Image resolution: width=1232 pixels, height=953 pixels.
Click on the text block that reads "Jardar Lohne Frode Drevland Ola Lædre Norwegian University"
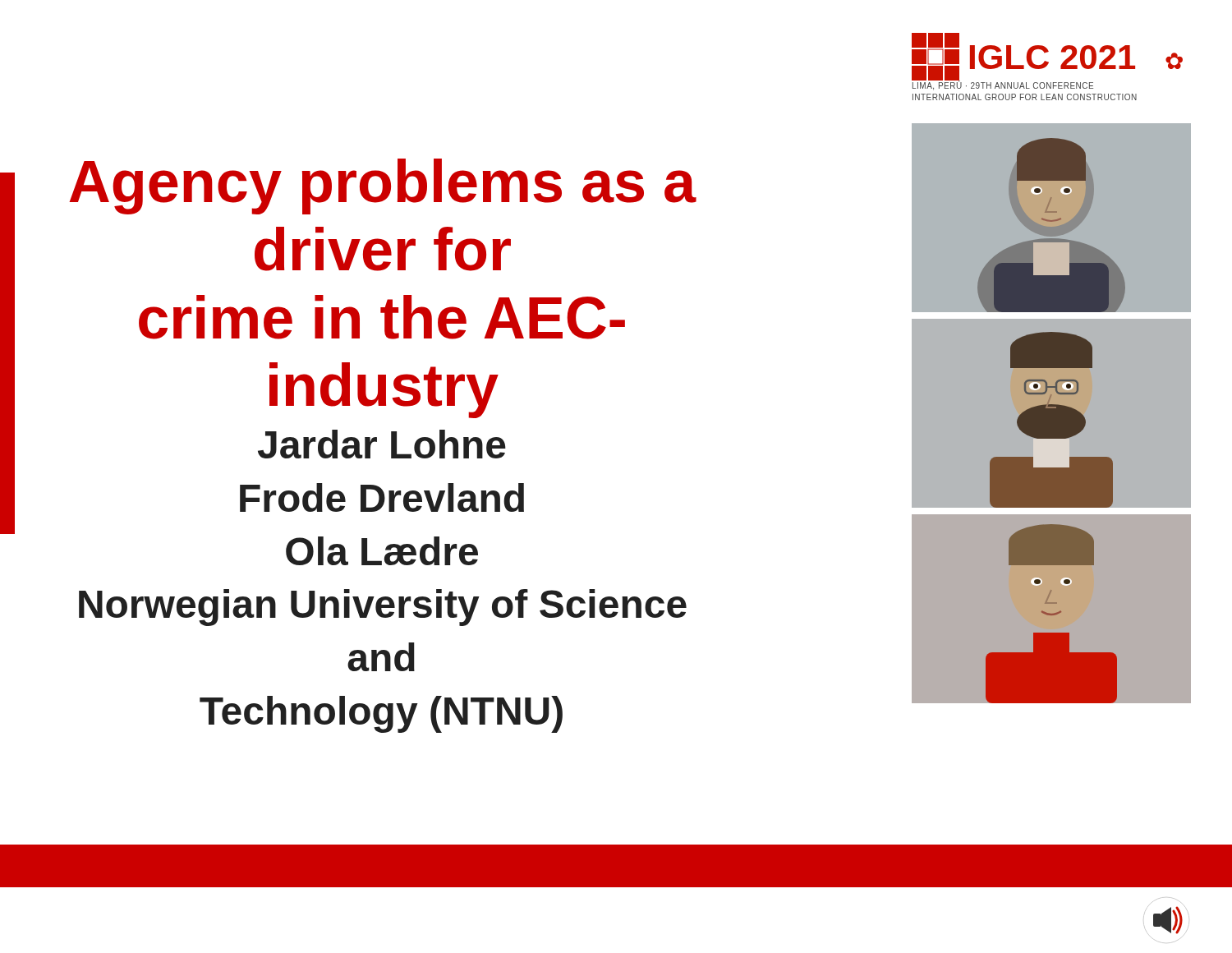click(382, 579)
